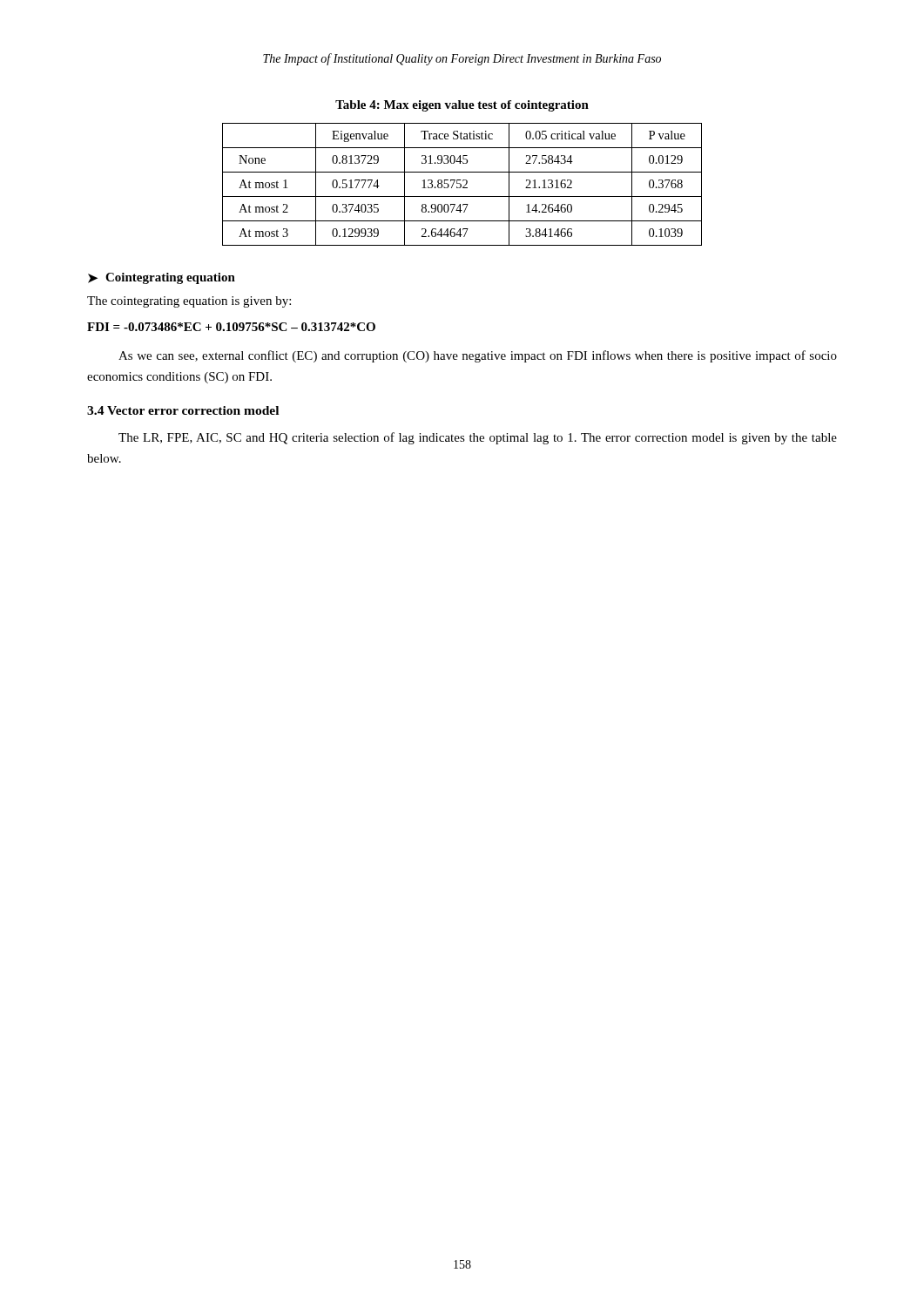
Task: Find the text block that says "The LR, FPE, AIC, SC and"
Action: [x=462, y=447]
